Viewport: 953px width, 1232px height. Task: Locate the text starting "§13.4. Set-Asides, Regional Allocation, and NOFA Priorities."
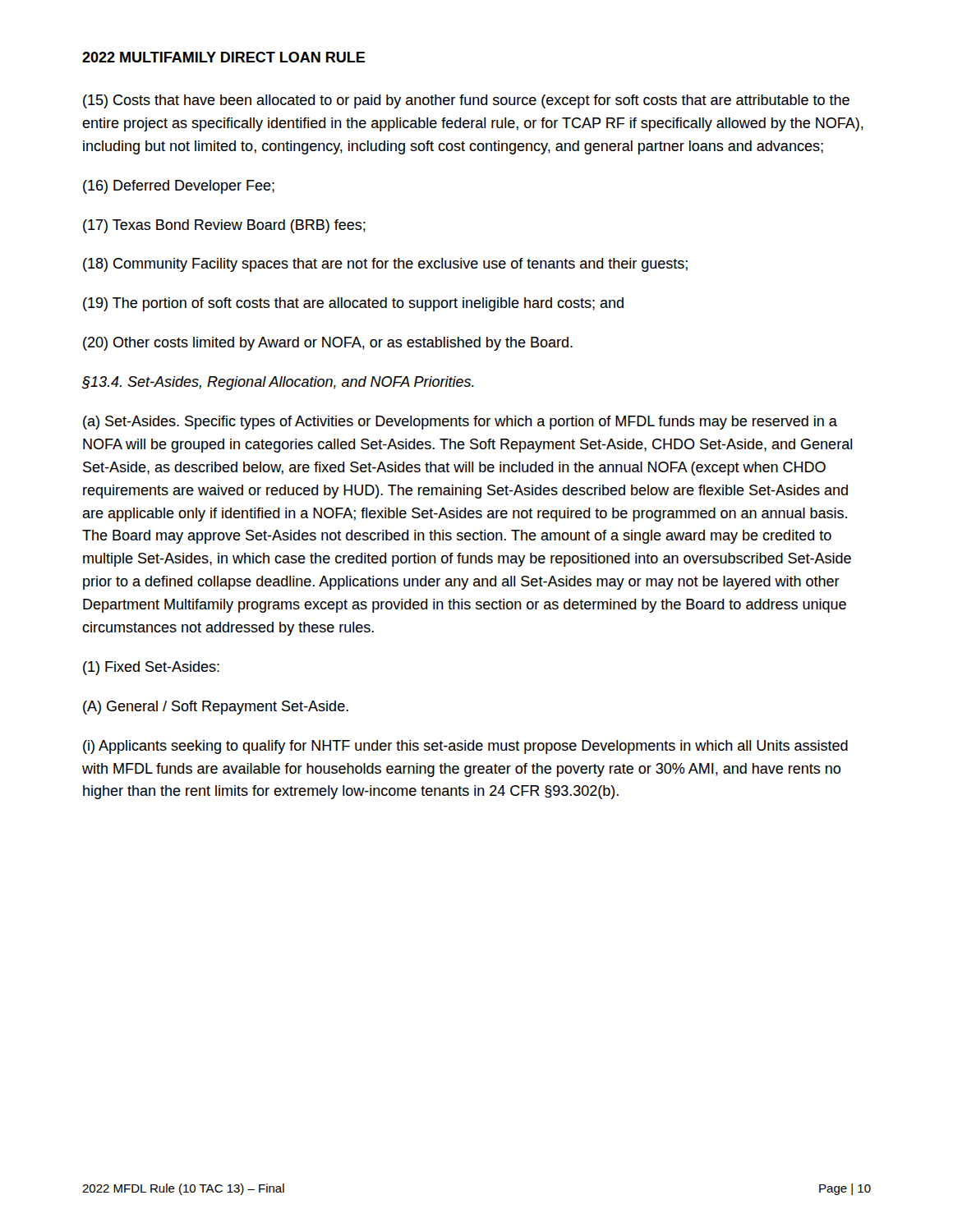pos(279,382)
